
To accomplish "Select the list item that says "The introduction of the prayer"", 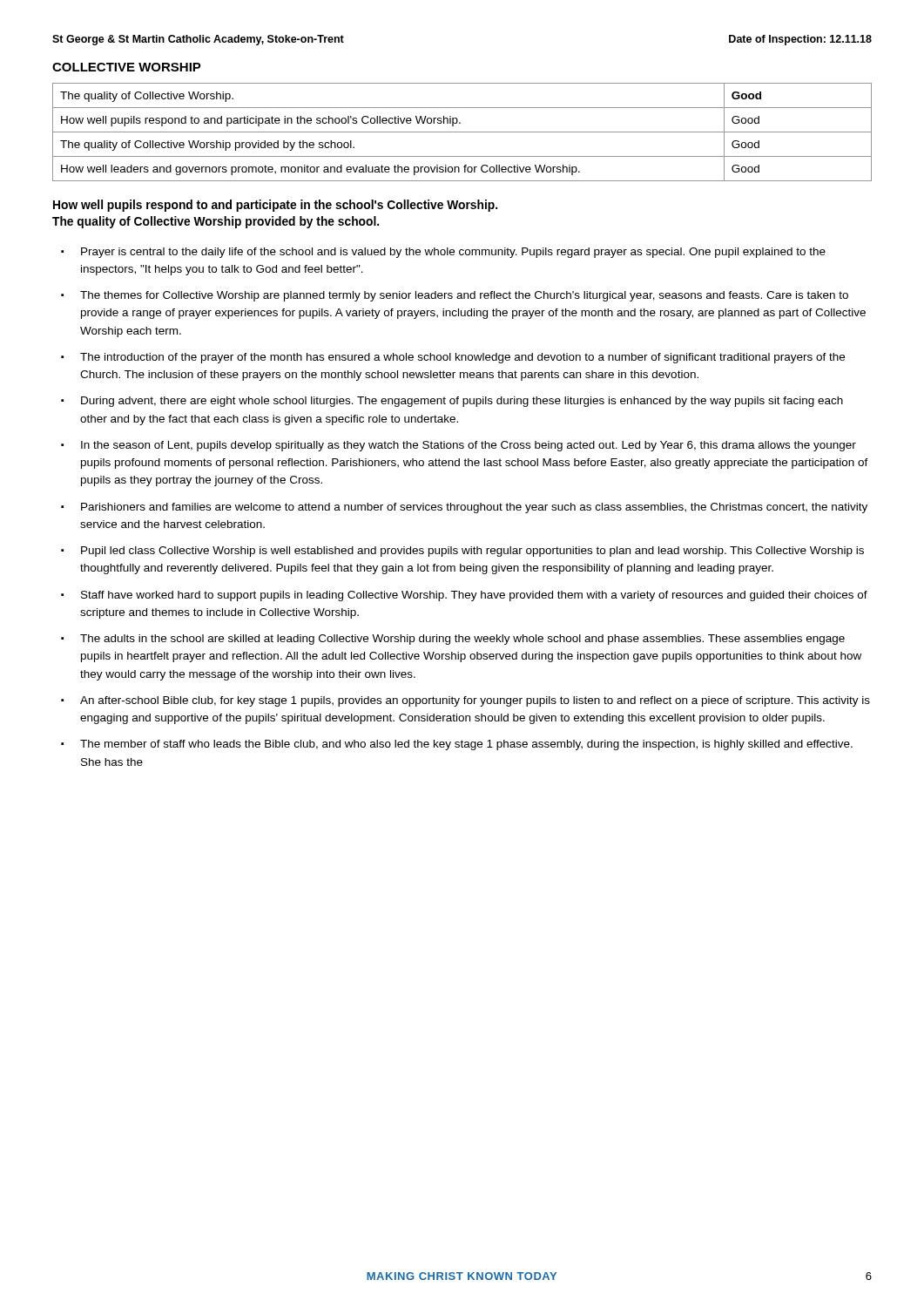I will [463, 366].
